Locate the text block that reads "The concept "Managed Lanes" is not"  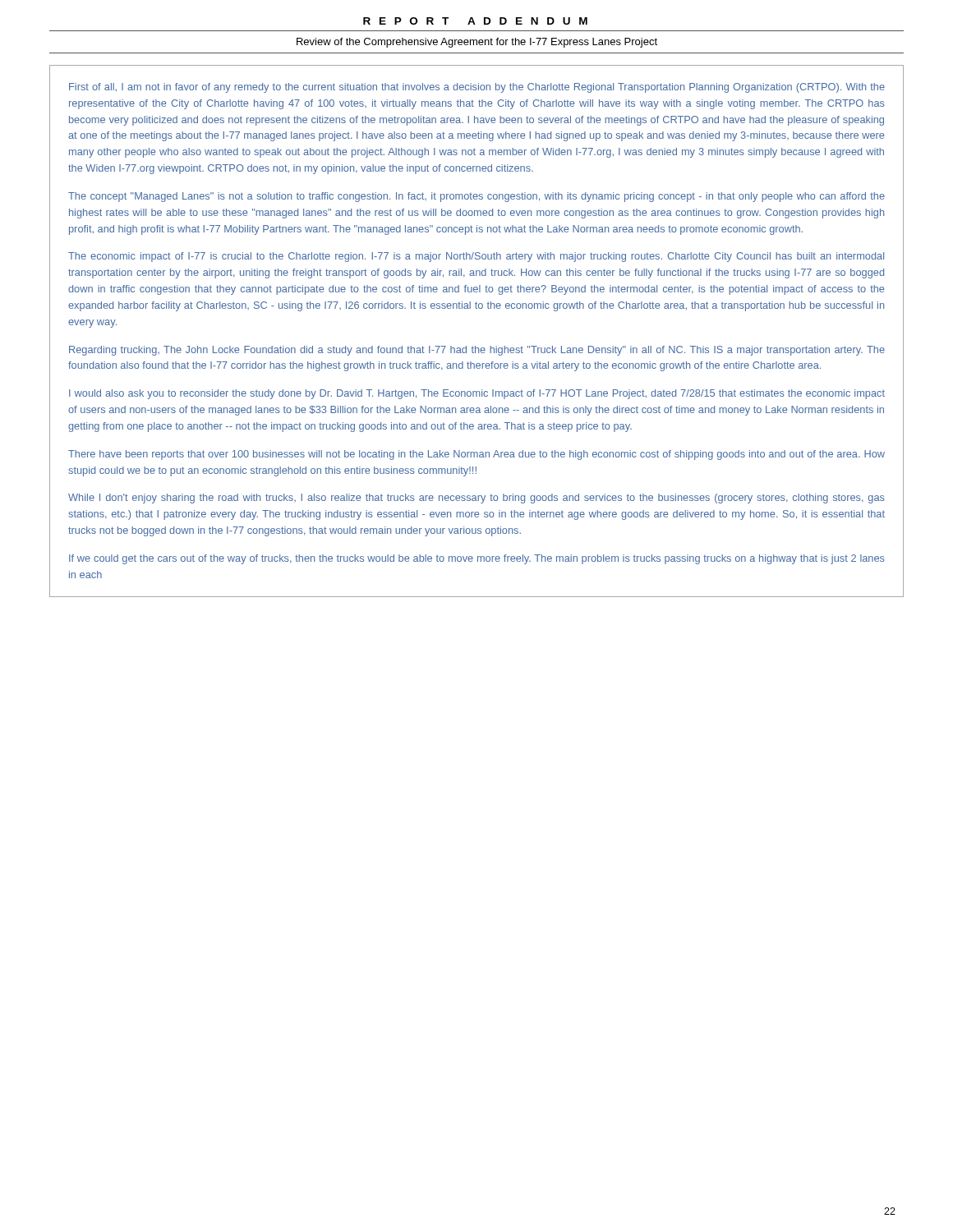tap(476, 212)
